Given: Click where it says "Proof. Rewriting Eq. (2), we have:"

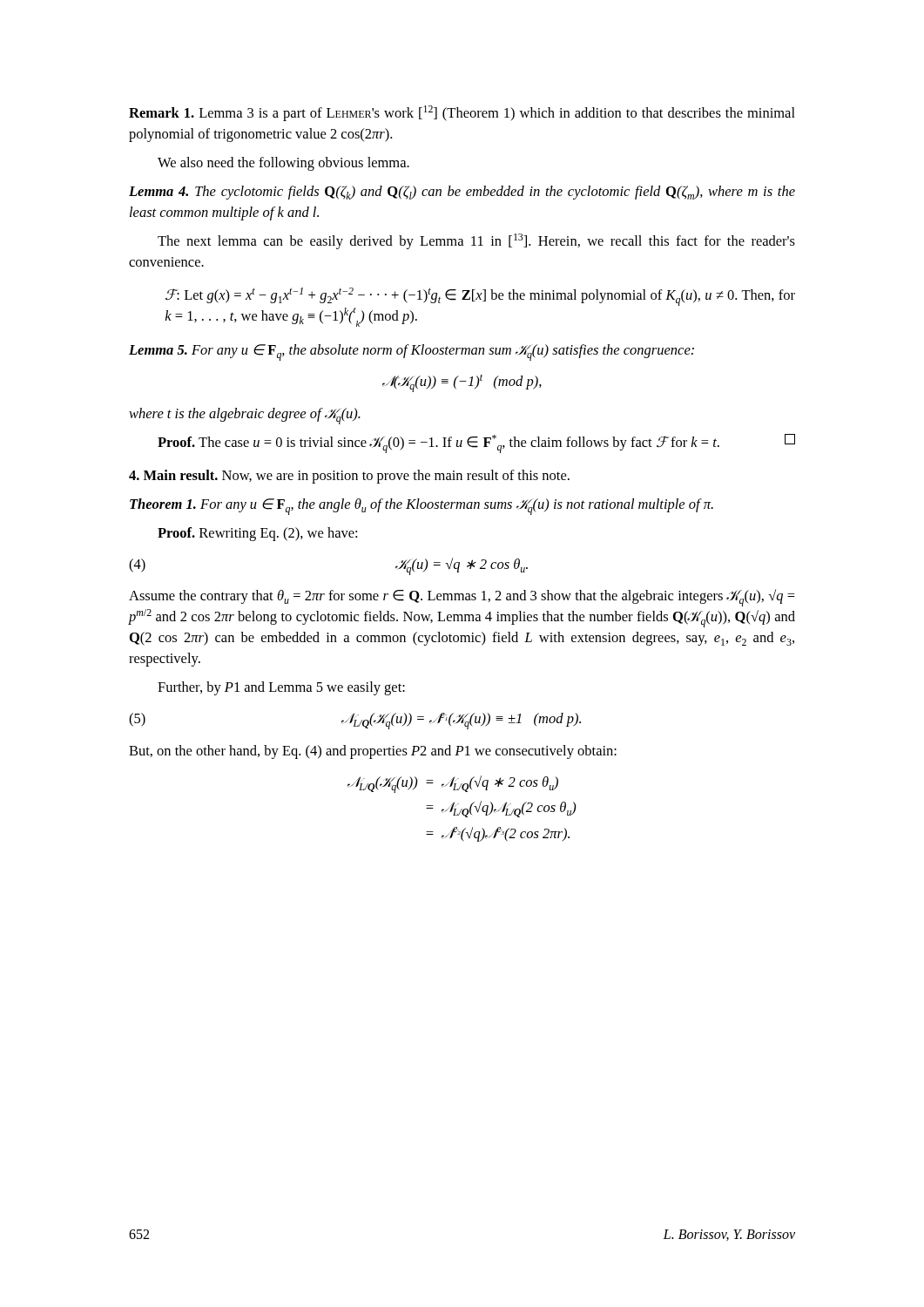Looking at the screenshot, I should [257, 534].
